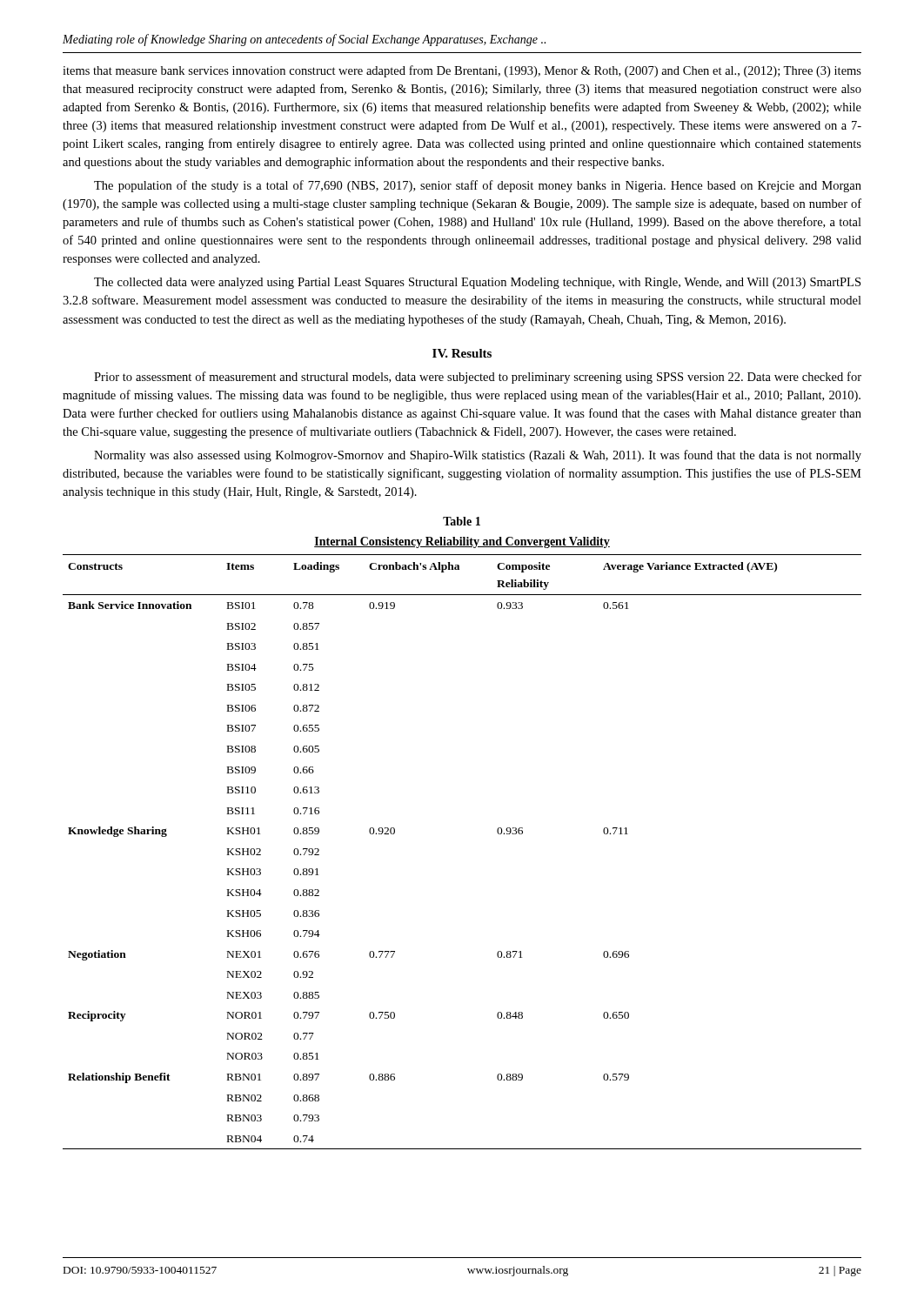Find the text block that reads "Prior to assessment of measurement and structural models,"
924x1305 pixels.
462,404
